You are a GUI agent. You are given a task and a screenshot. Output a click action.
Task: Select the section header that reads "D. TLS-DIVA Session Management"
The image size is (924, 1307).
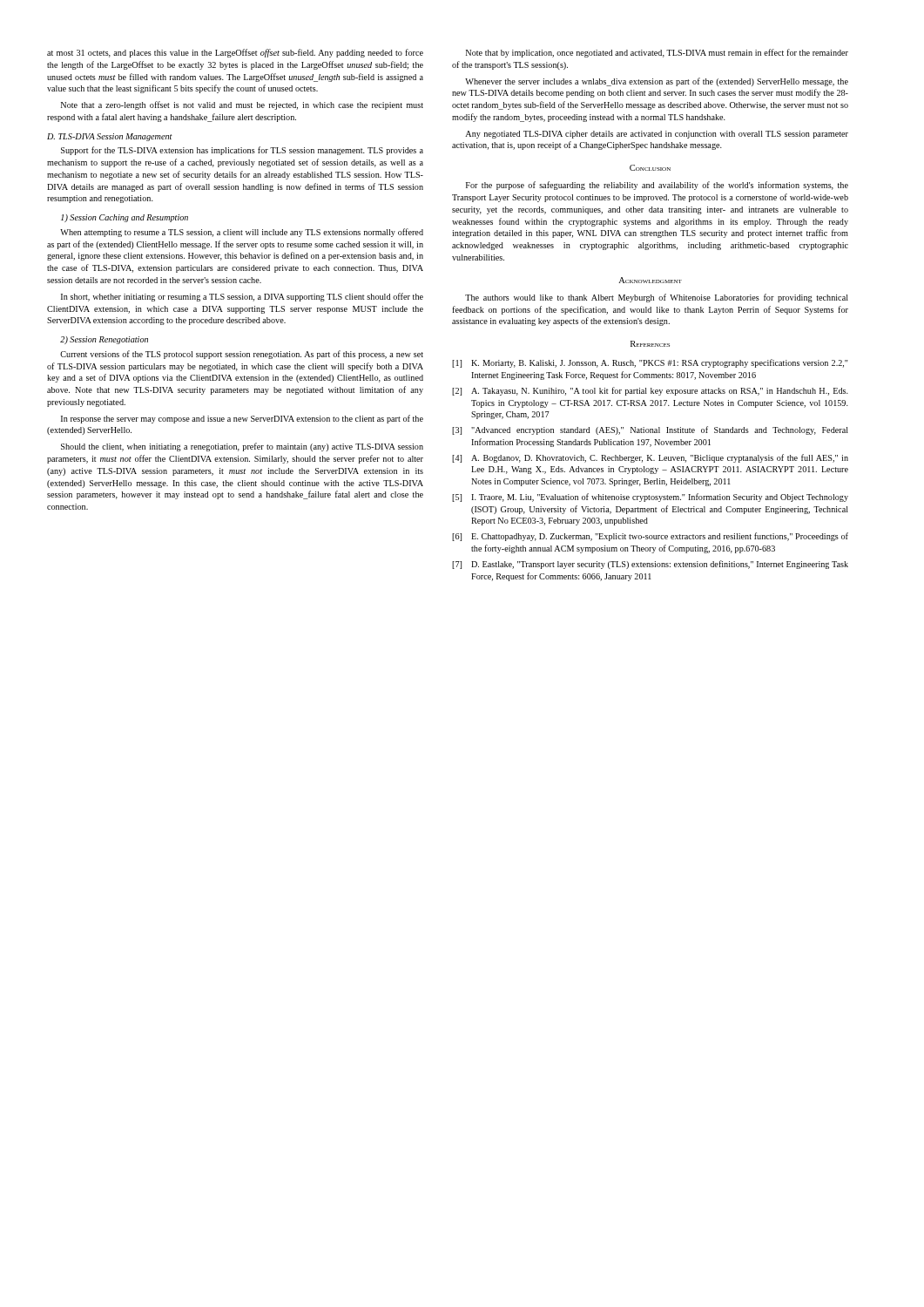point(110,137)
